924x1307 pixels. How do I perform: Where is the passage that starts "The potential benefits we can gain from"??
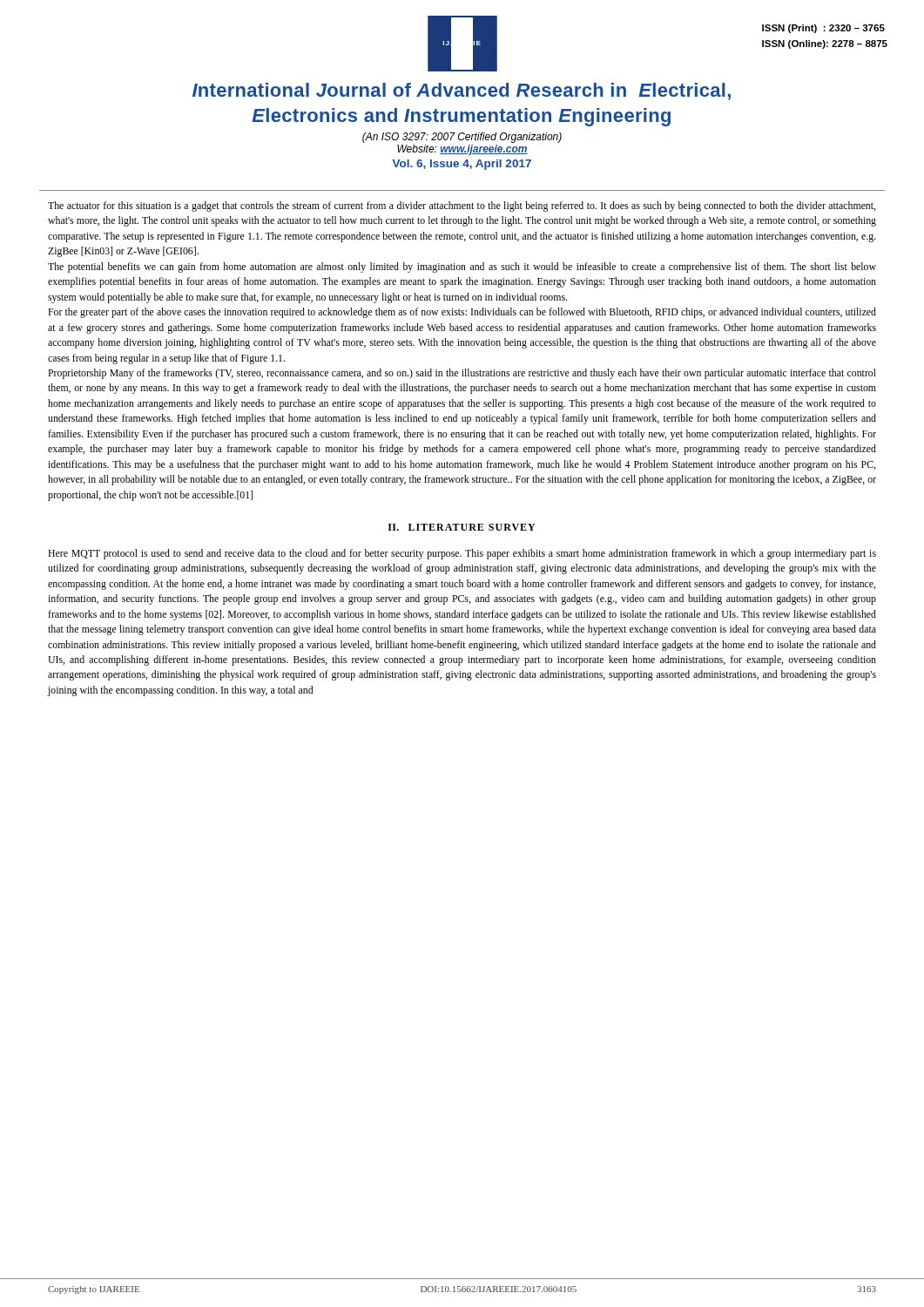point(462,282)
